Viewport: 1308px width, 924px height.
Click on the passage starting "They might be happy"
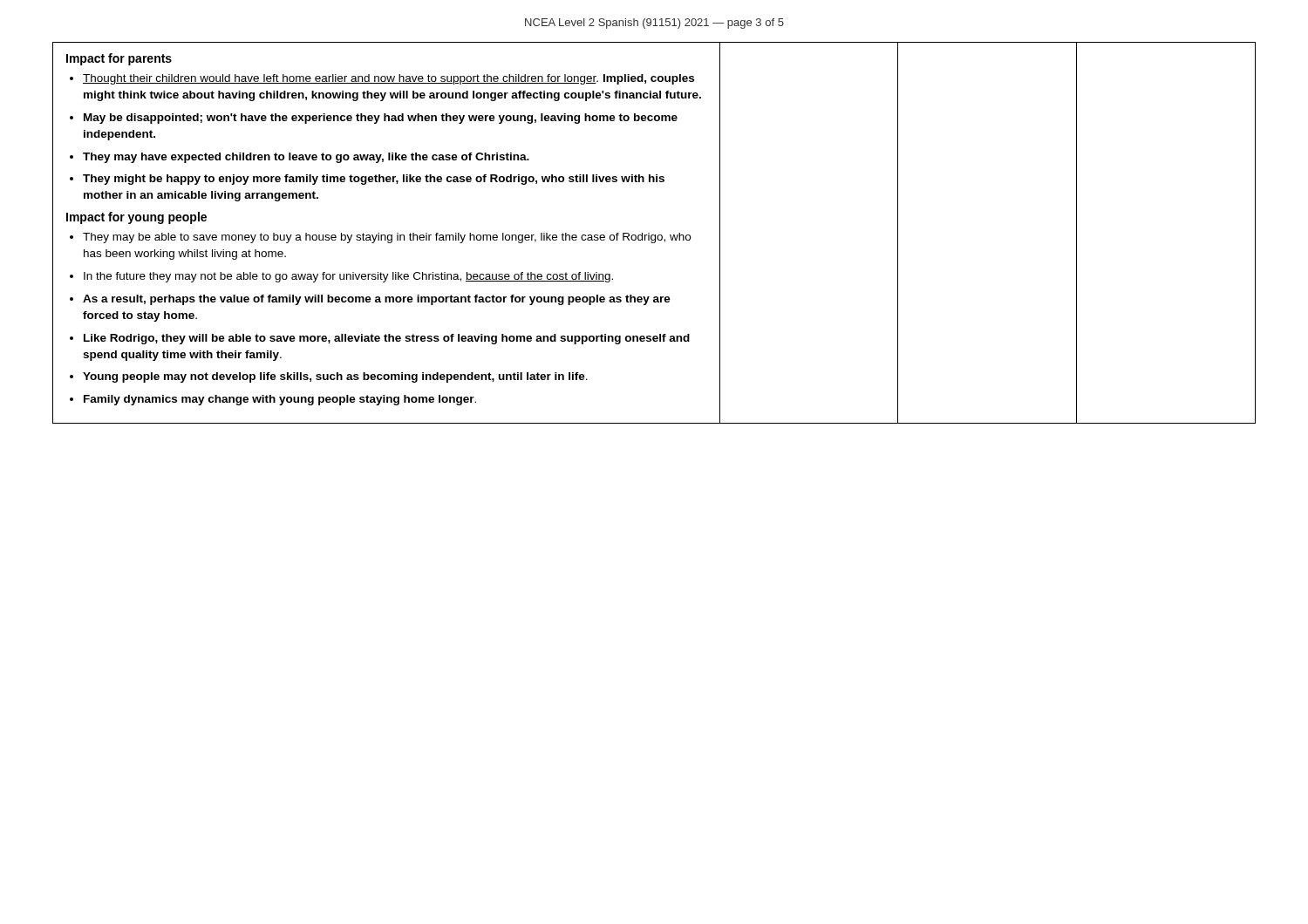pyautogui.click(x=374, y=187)
